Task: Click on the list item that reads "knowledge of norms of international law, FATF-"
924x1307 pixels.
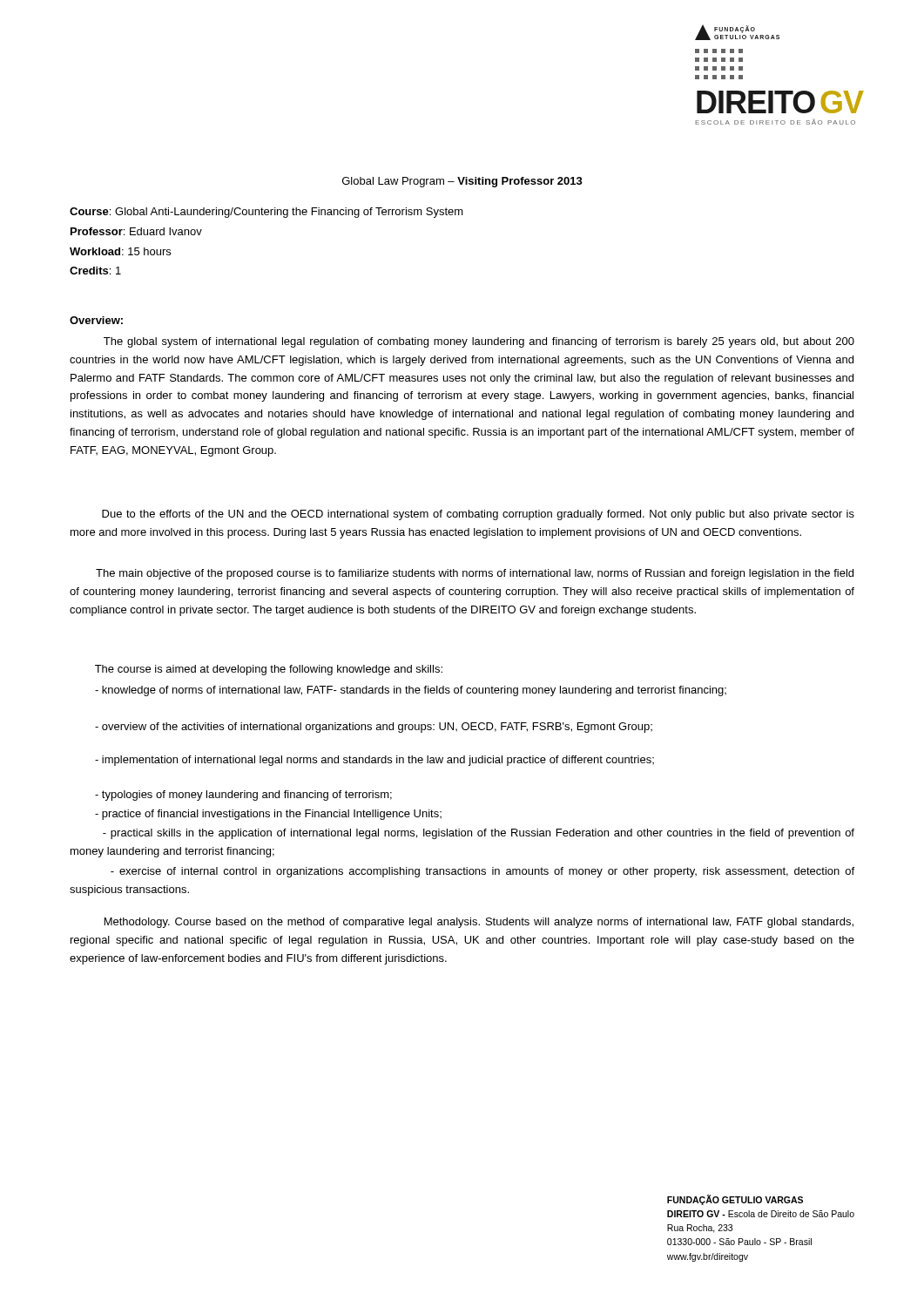Action: pos(398,690)
